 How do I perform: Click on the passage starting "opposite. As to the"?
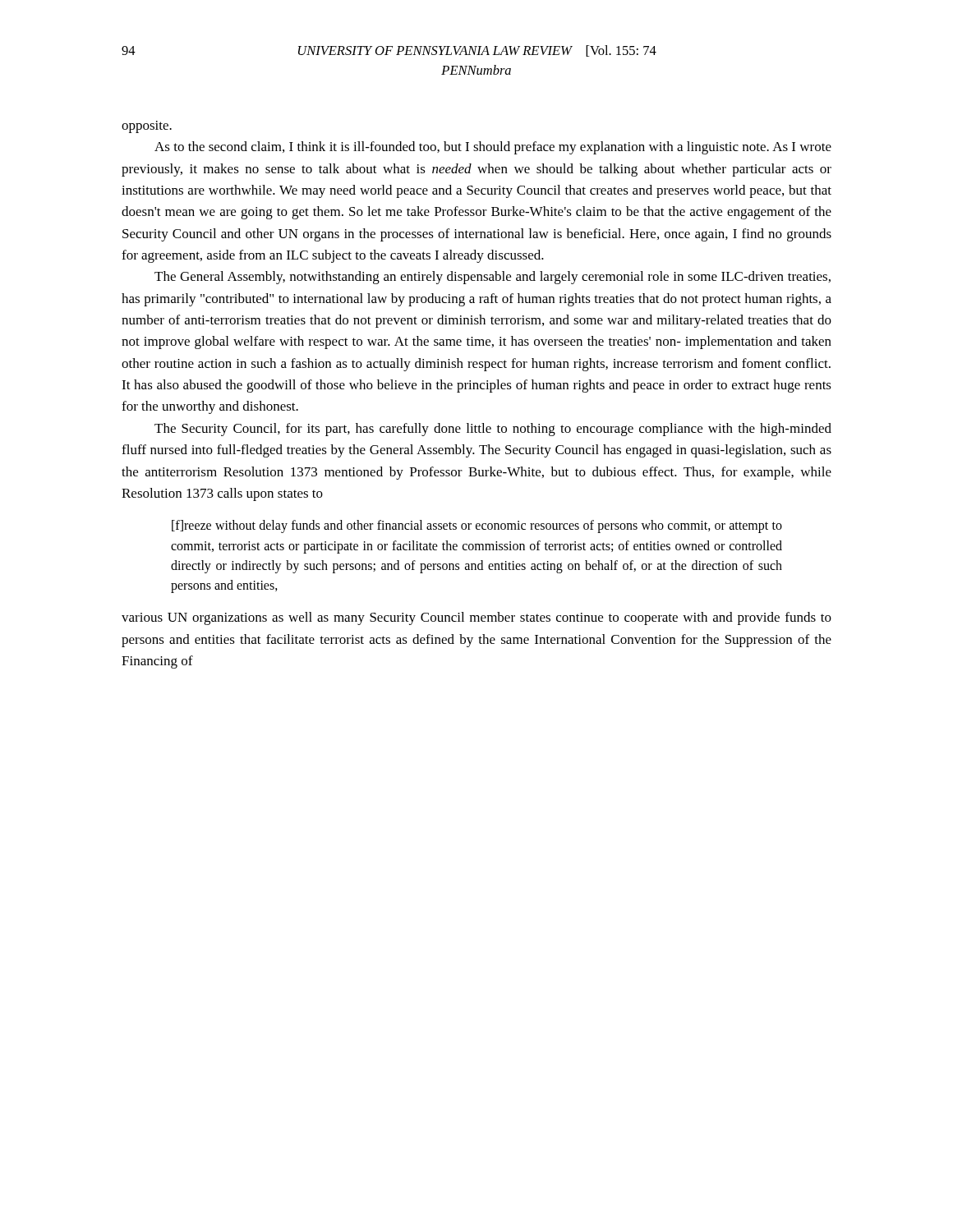pos(476,310)
